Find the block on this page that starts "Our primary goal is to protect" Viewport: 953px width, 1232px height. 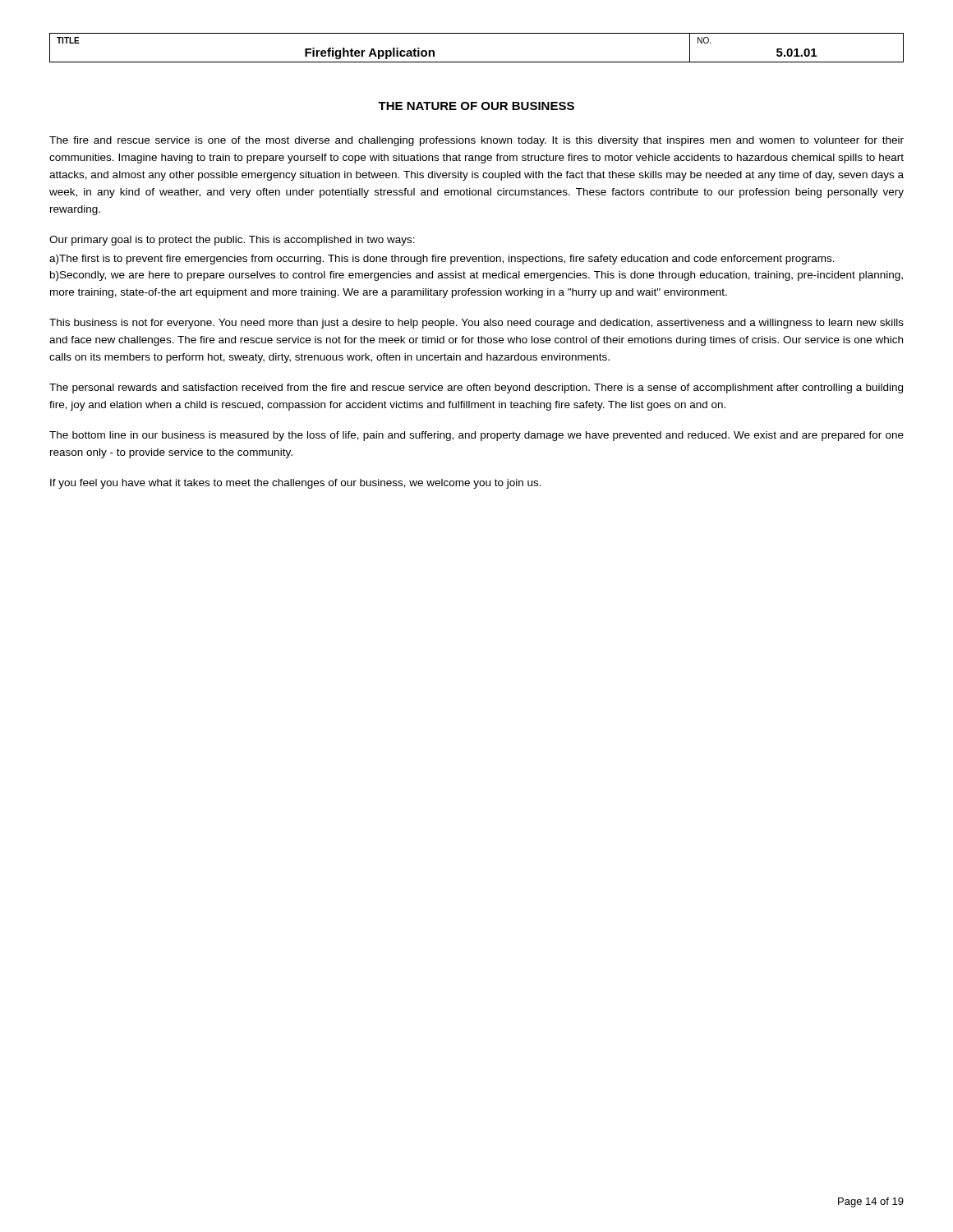[232, 239]
